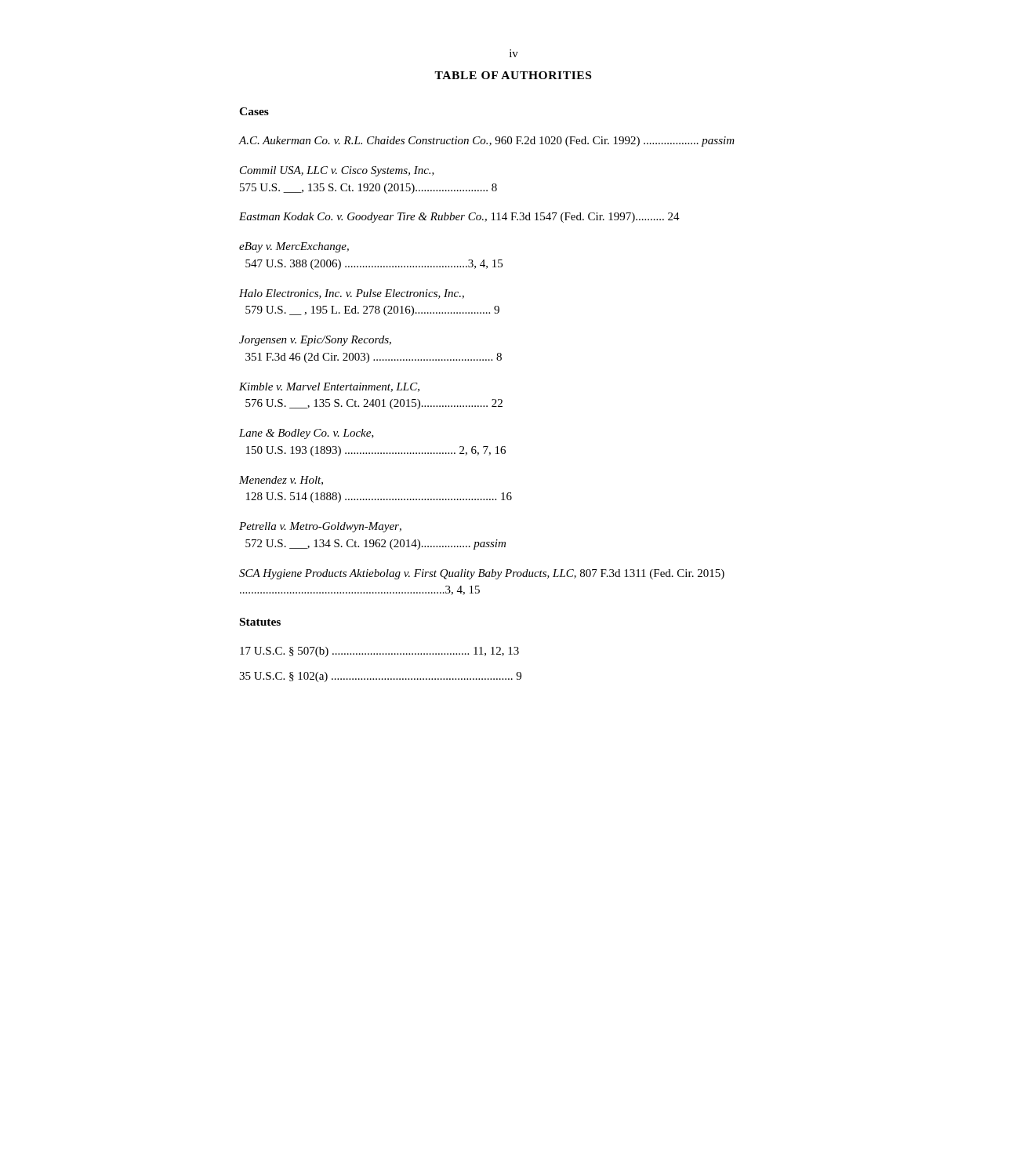The width and height of the screenshot is (1027, 1176).
Task: Navigate to the element starting "Lane & Bodley Co. v."
Action: point(373,441)
